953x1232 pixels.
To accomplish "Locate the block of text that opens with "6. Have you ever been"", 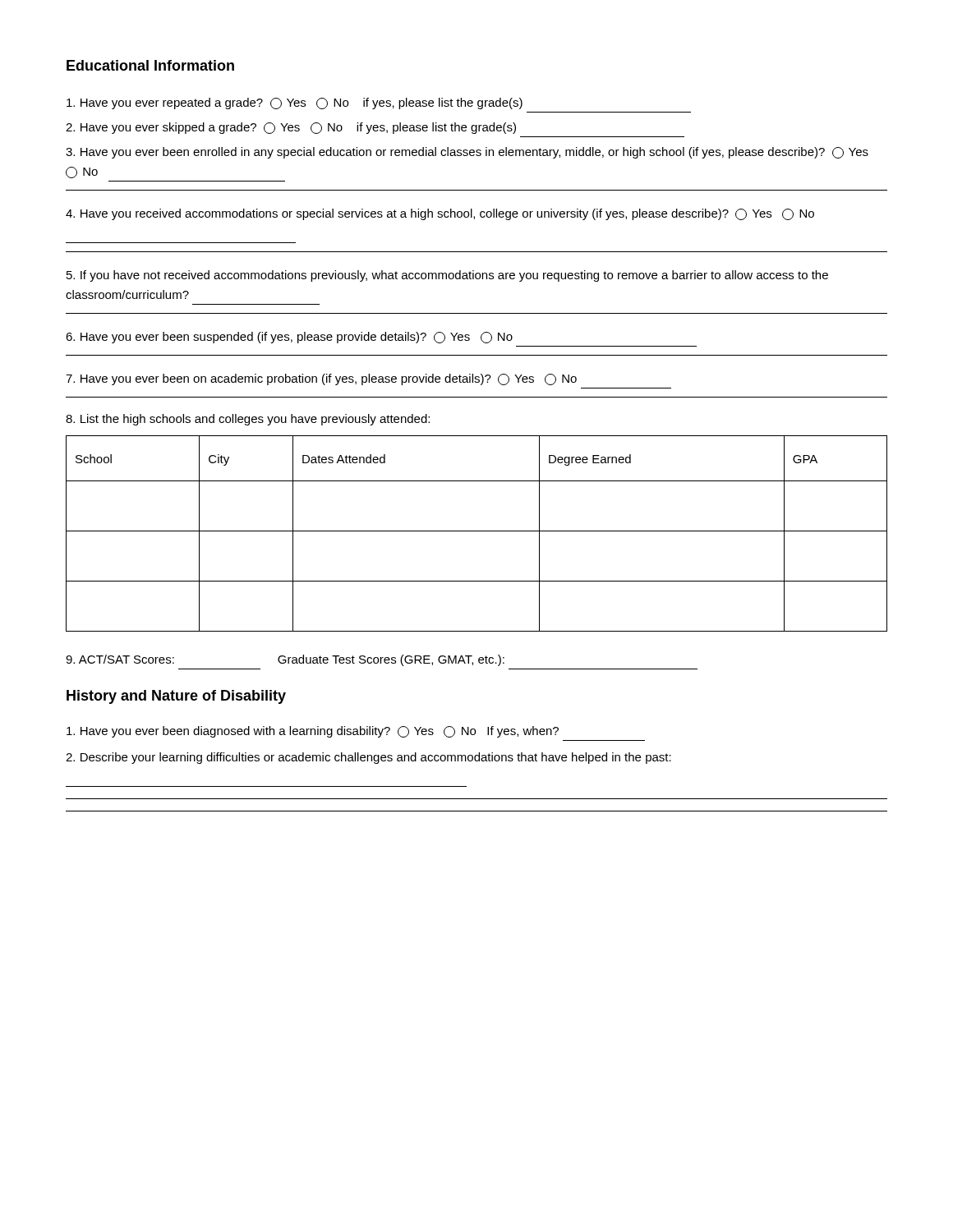I will coord(381,338).
